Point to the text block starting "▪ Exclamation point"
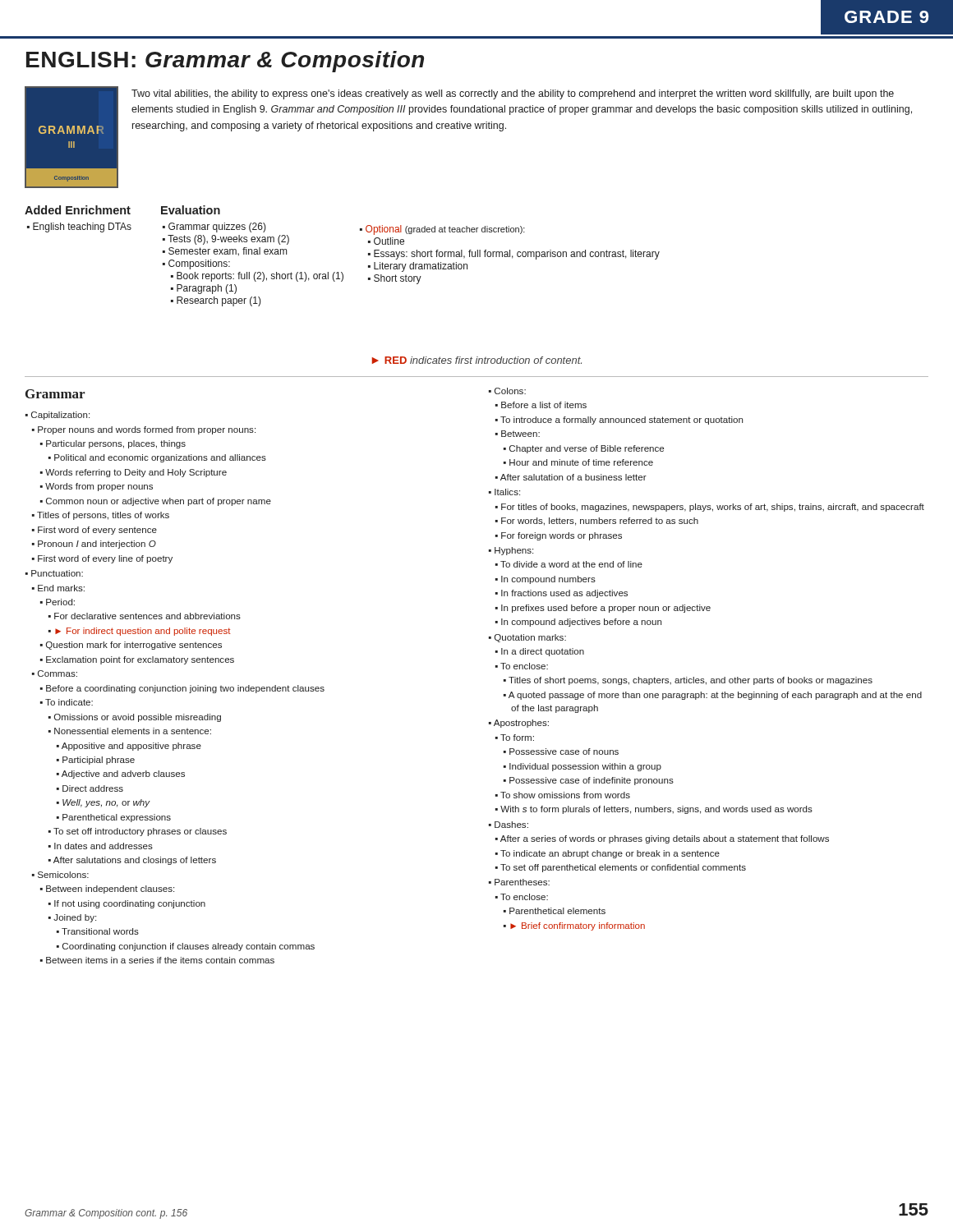 tap(137, 659)
